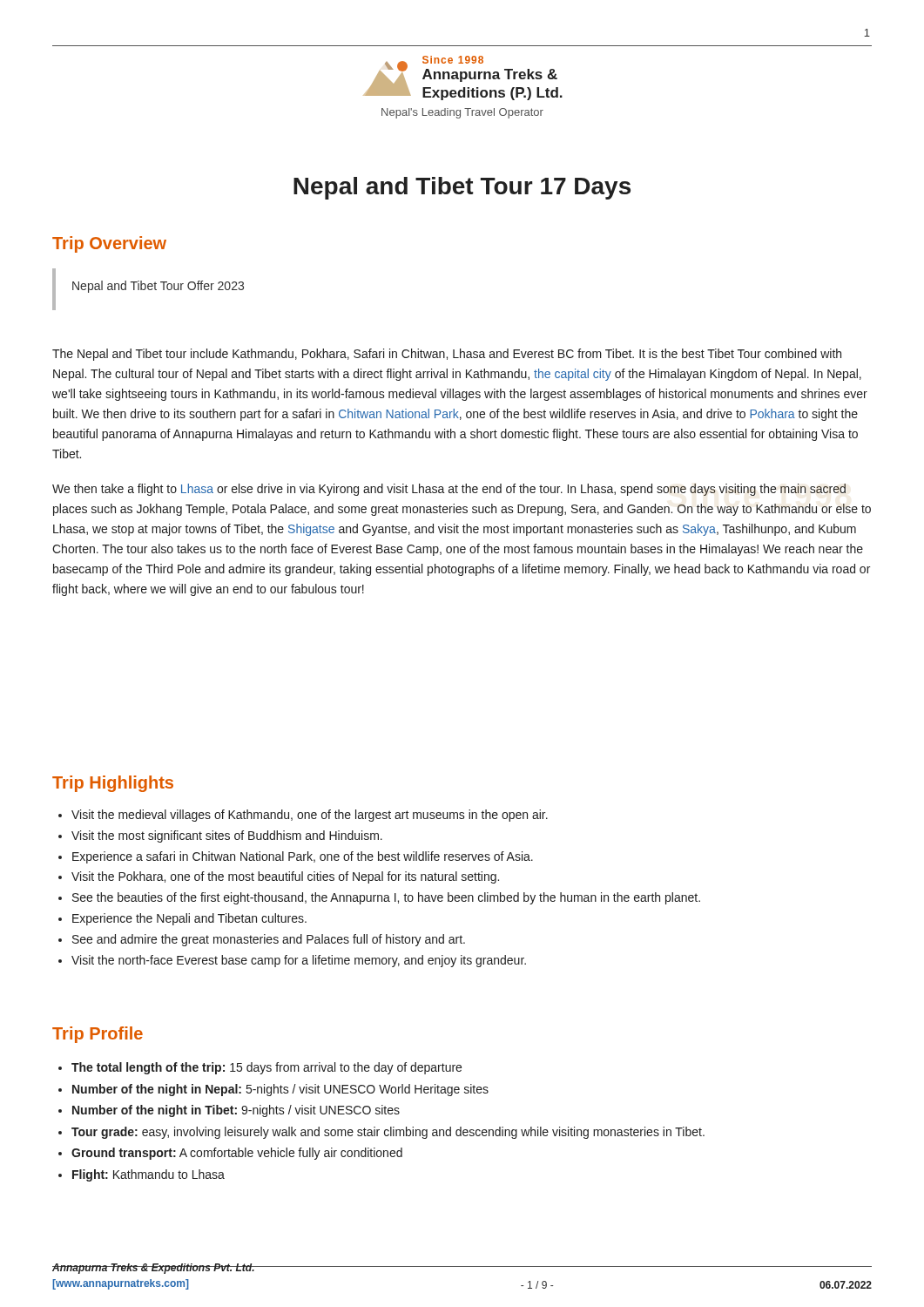
Task: Find the list item containing "Visit the Pokhara,"
Action: point(286,877)
